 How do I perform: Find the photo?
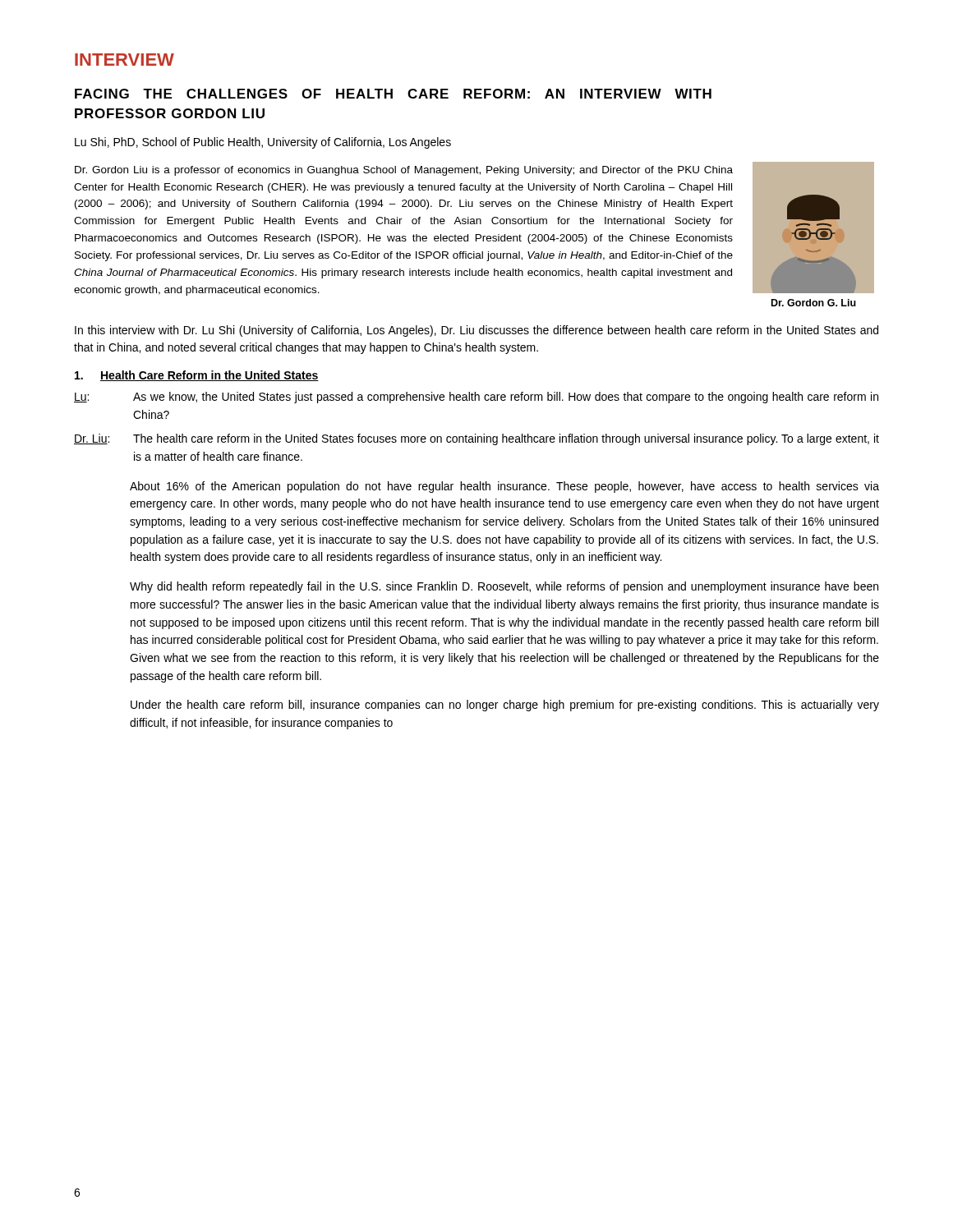pyautogui.click(x=813, y=227)
